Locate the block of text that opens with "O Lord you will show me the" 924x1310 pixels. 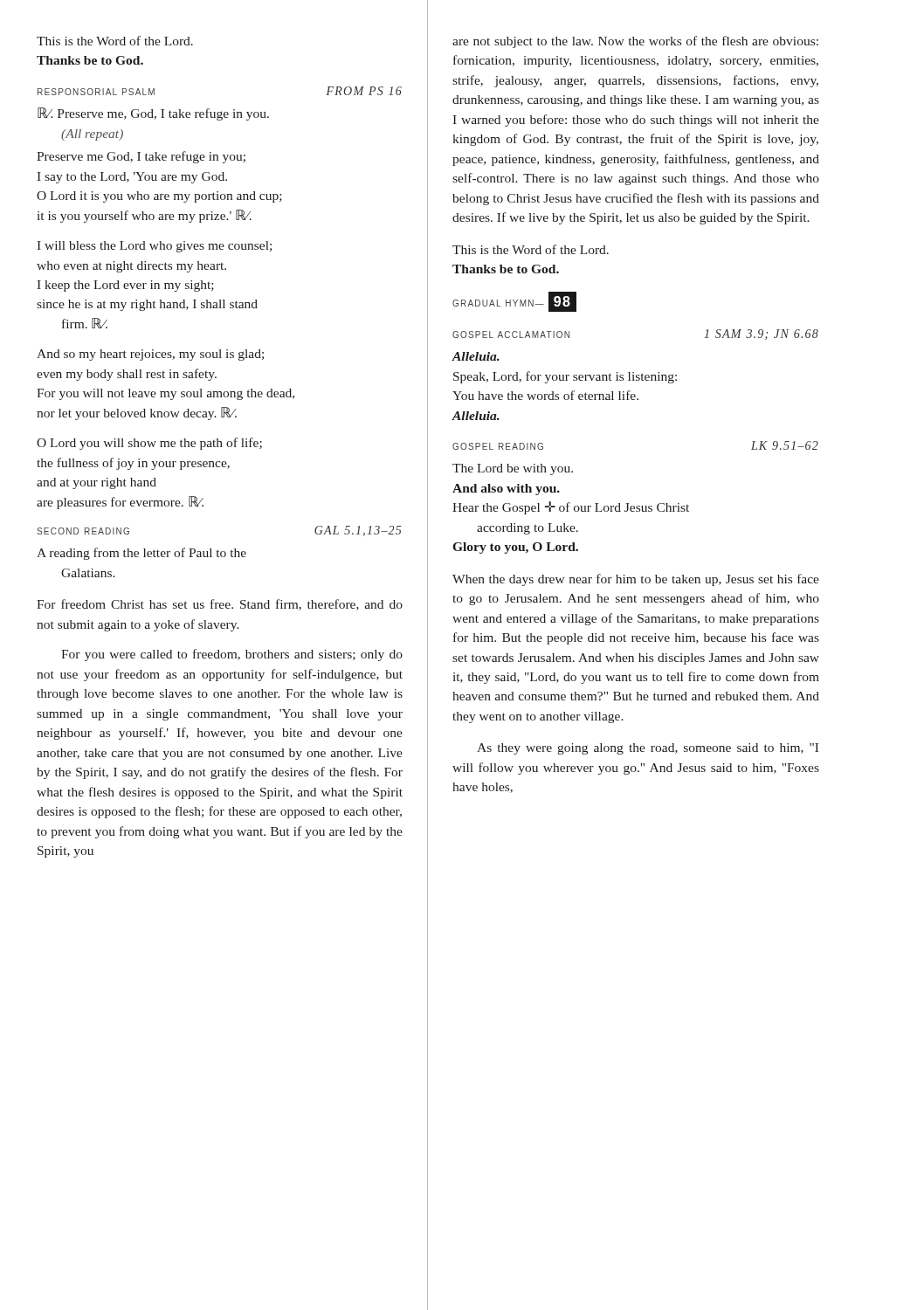[x=150, y=472]
